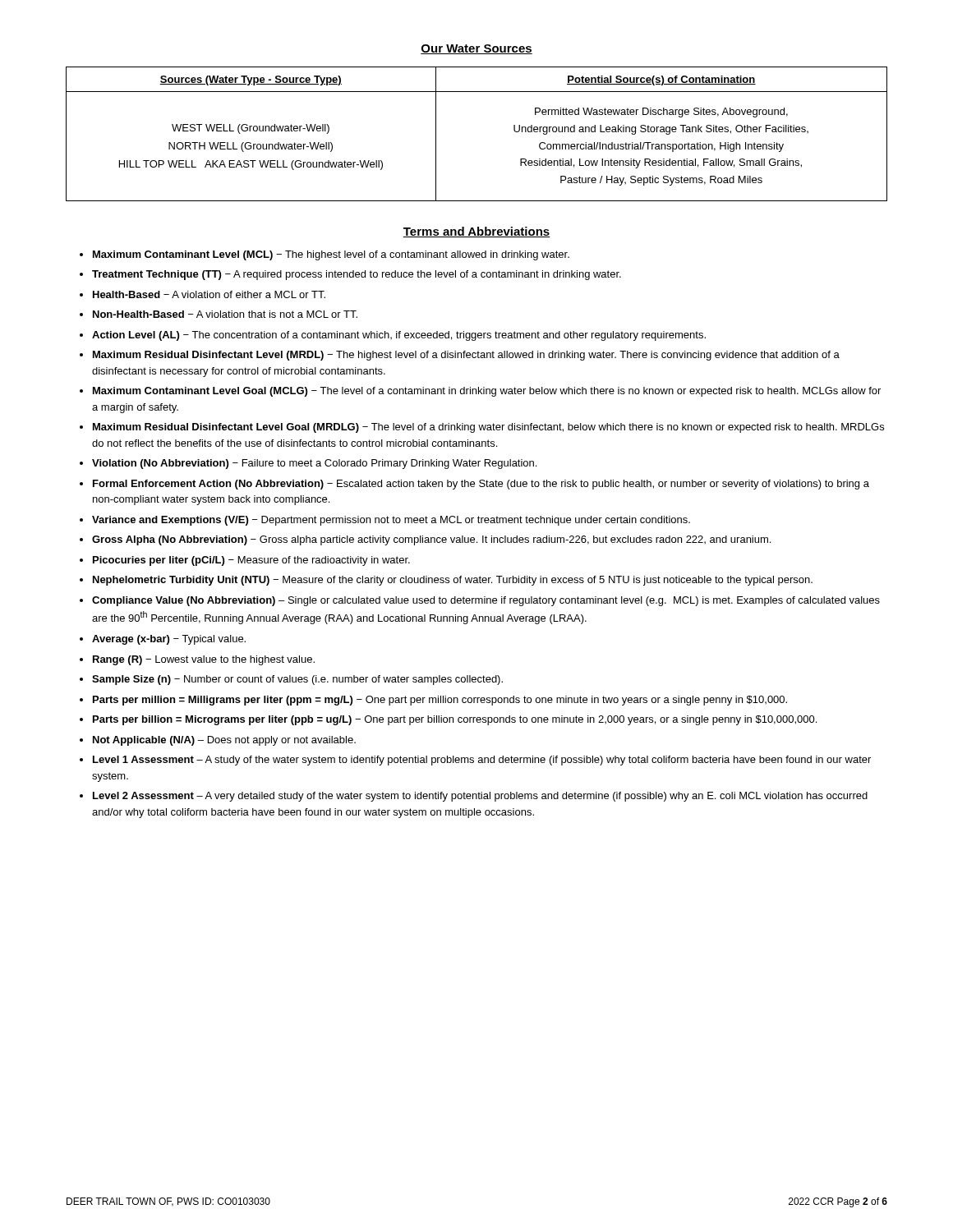
Task: Click on the list item containing "Parts per billion = Micrograms"
Action: click(x=455, y=719)
